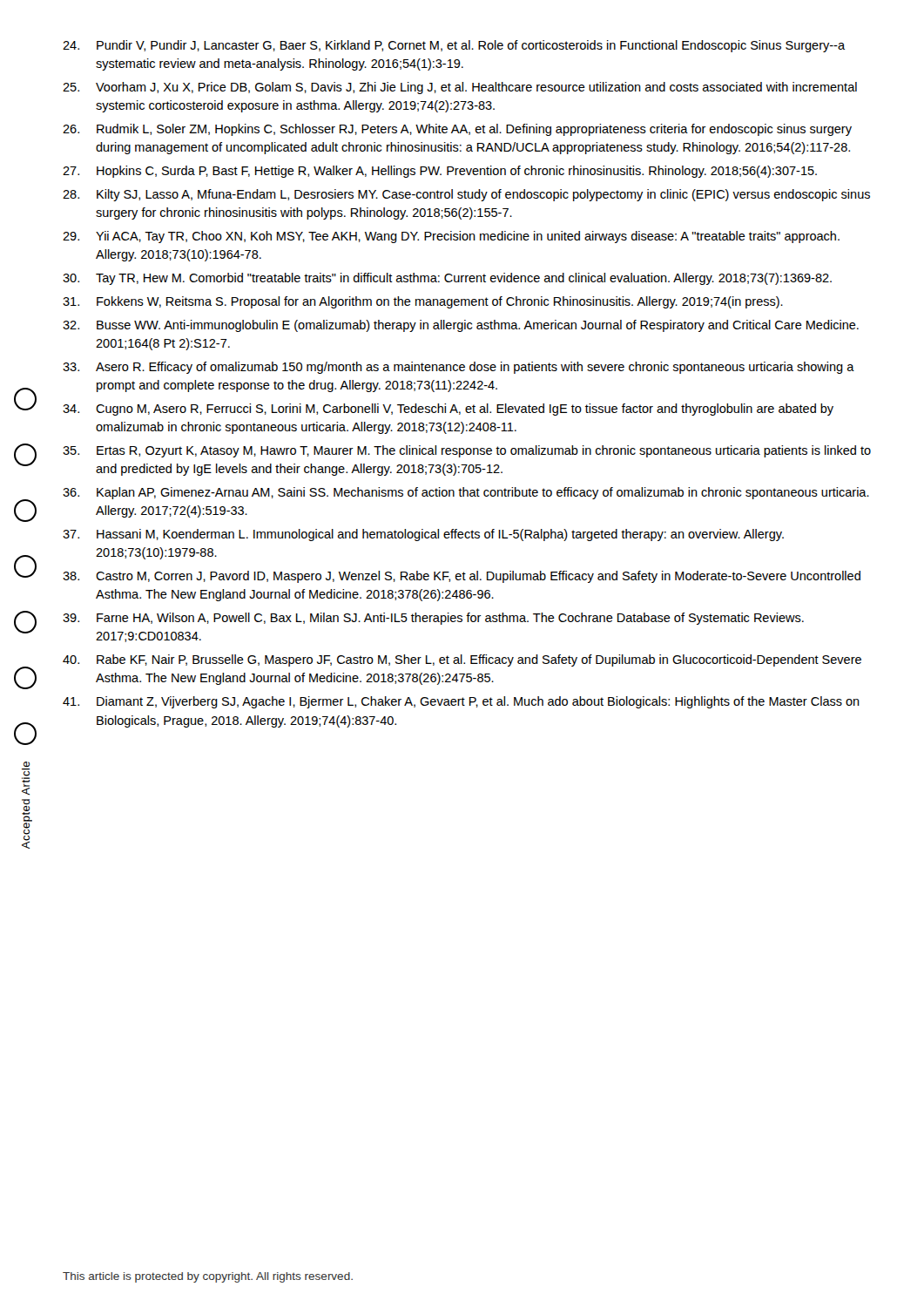Viewport: 924px width, 1307px height.
Task: Click the passage that begins "29.Yii ACA, Tay TR, Choo XN, Koh"
Action: pos(471,246)
